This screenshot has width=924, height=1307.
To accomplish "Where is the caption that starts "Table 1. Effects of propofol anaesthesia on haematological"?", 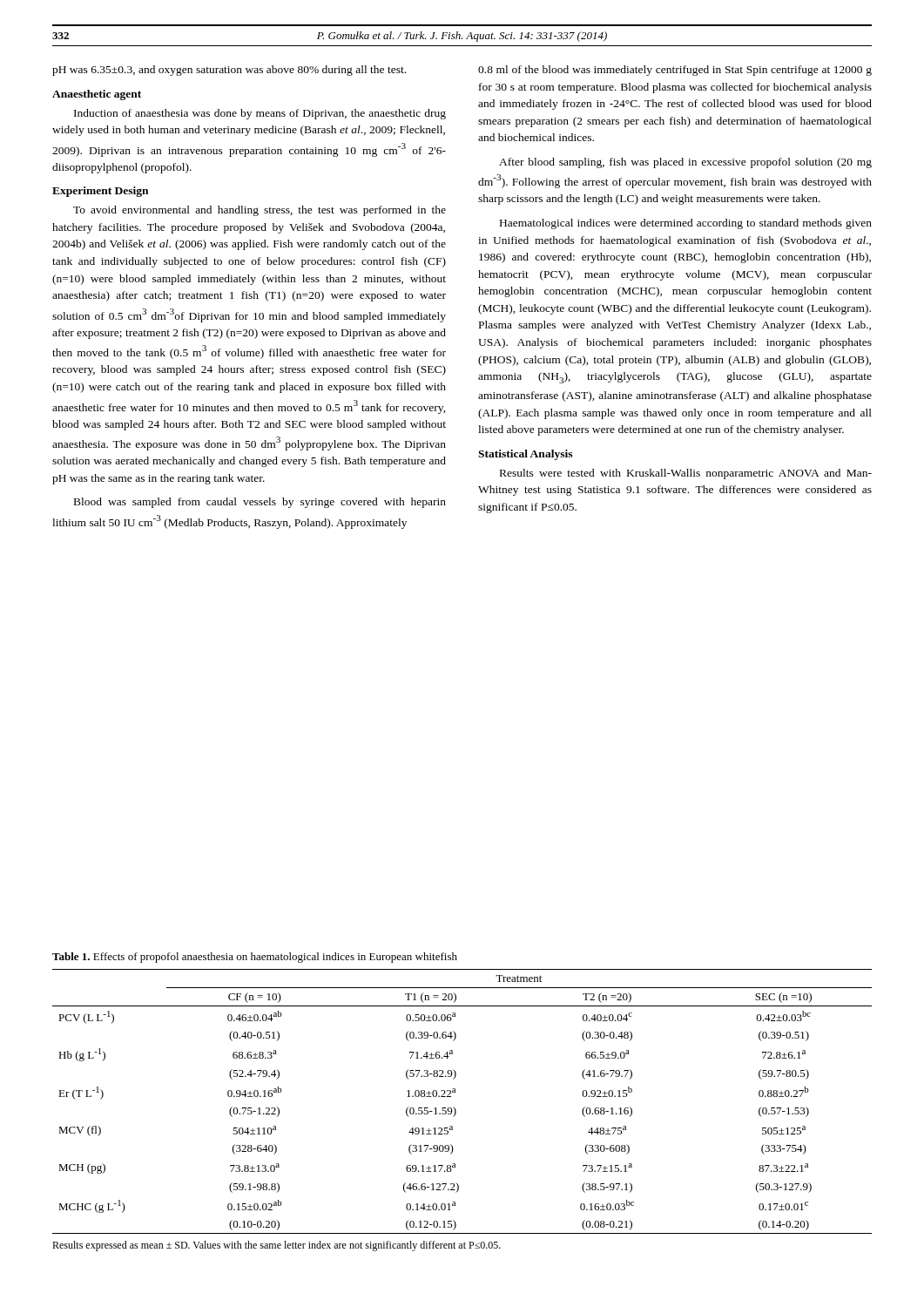I will pos(255,956).
